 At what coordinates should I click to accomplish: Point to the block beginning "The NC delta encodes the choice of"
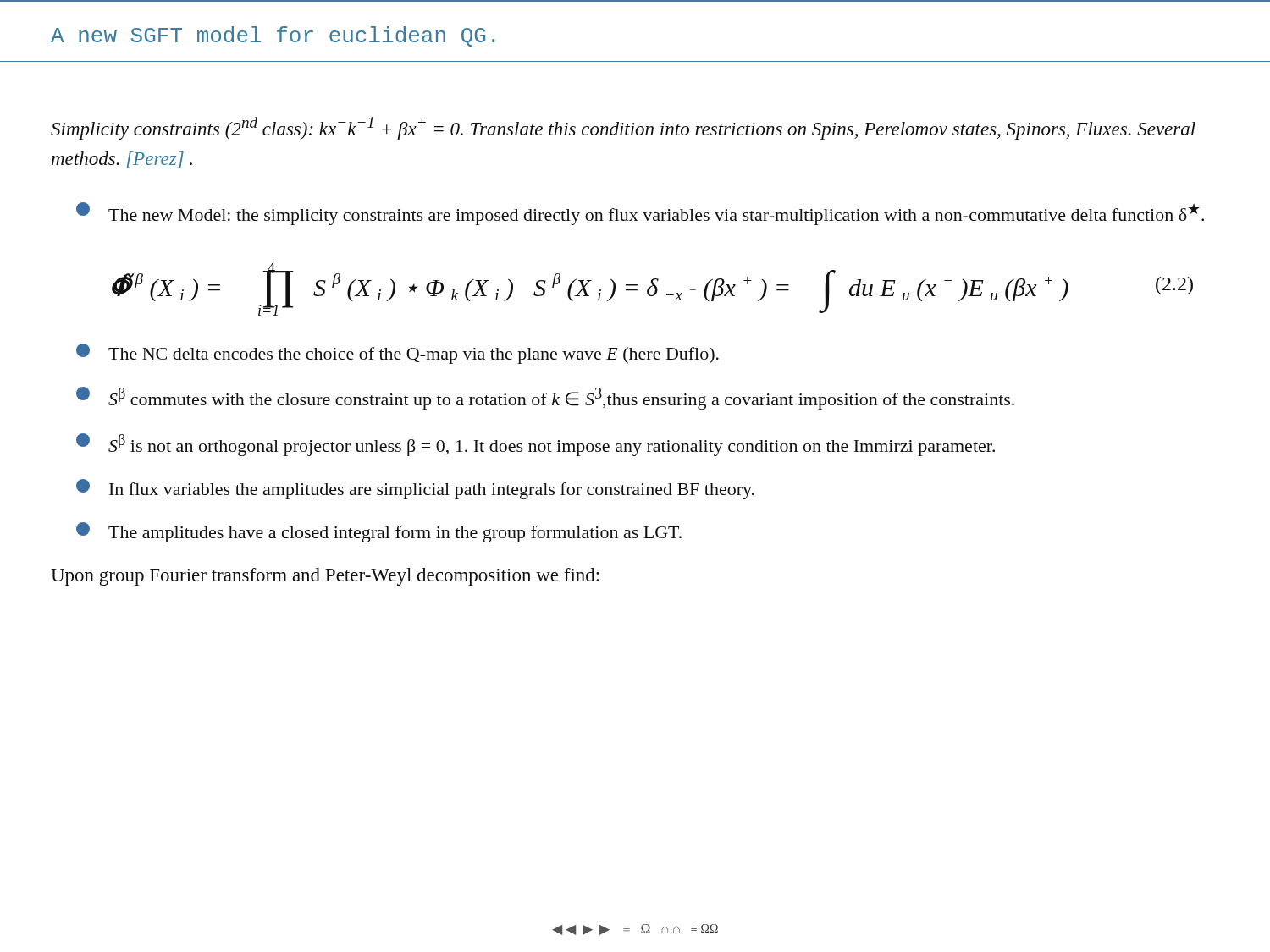(x=648, y=354)
